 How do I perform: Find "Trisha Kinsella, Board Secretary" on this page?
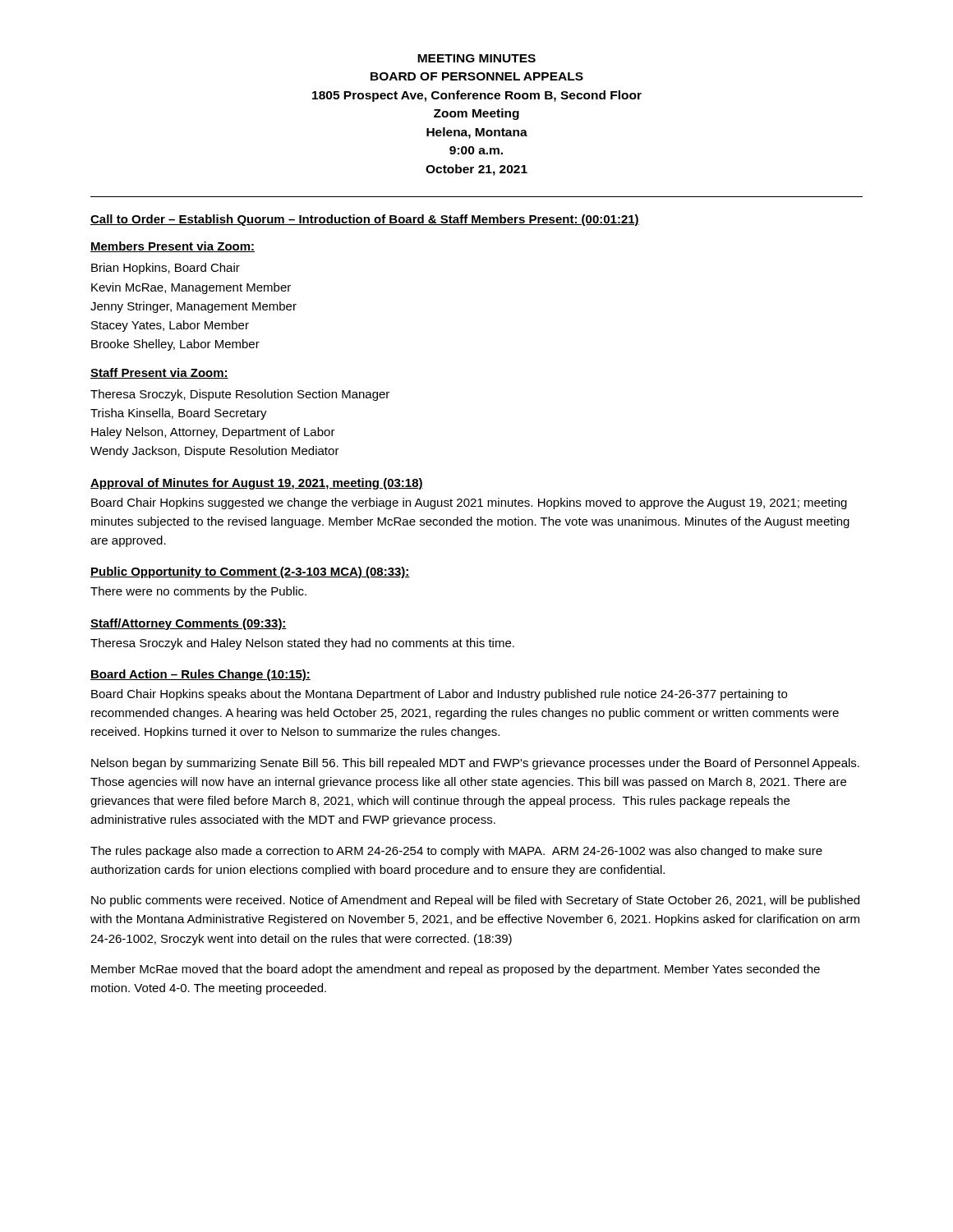click(178, 413)
